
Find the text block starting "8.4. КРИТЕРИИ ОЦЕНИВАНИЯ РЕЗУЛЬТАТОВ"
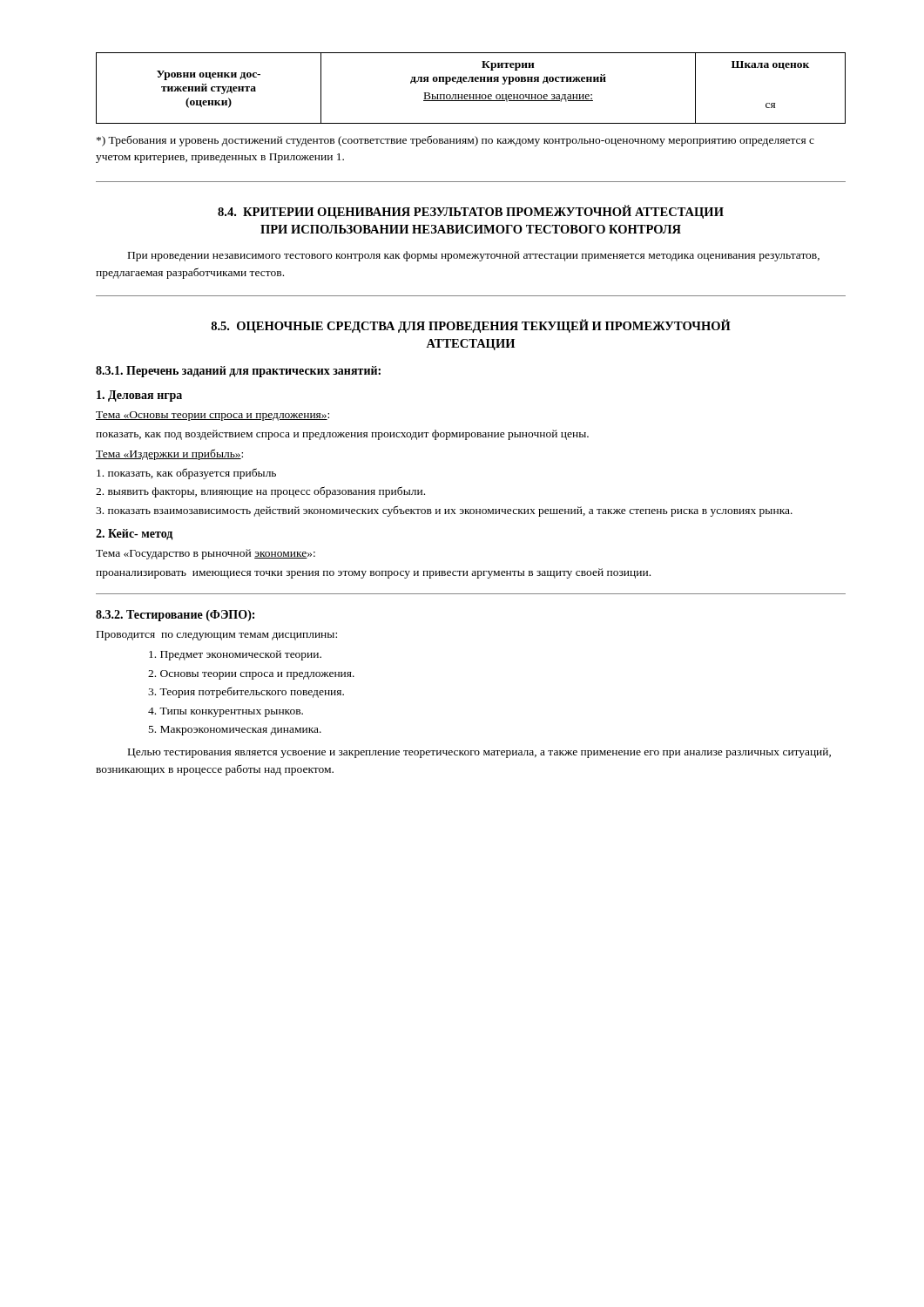[471, 220]
